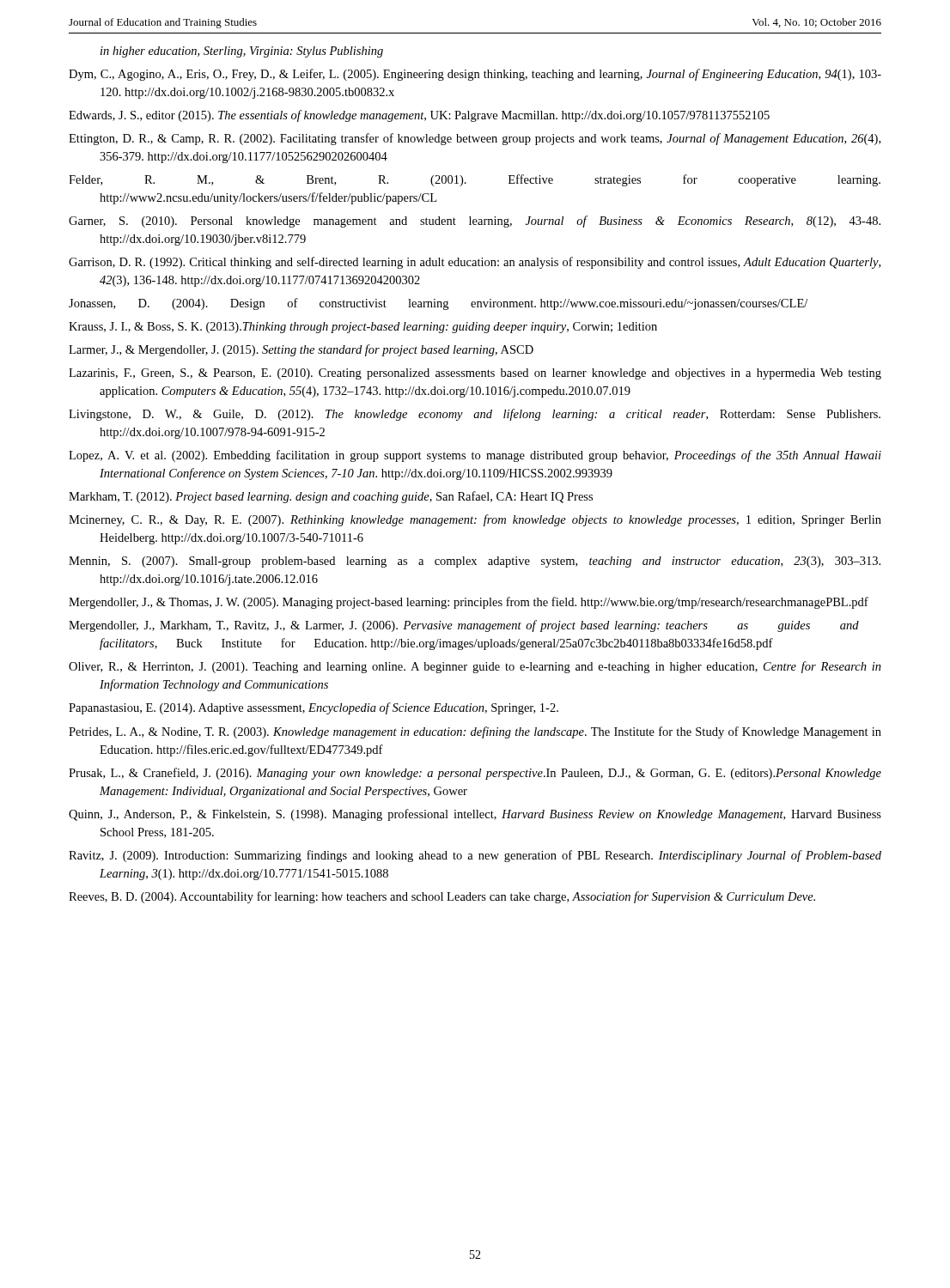Locate the block of text that opens with "Mcinerney, C. R., & Day, R. E. (2007)."
950x1288 pixels.
475,529
